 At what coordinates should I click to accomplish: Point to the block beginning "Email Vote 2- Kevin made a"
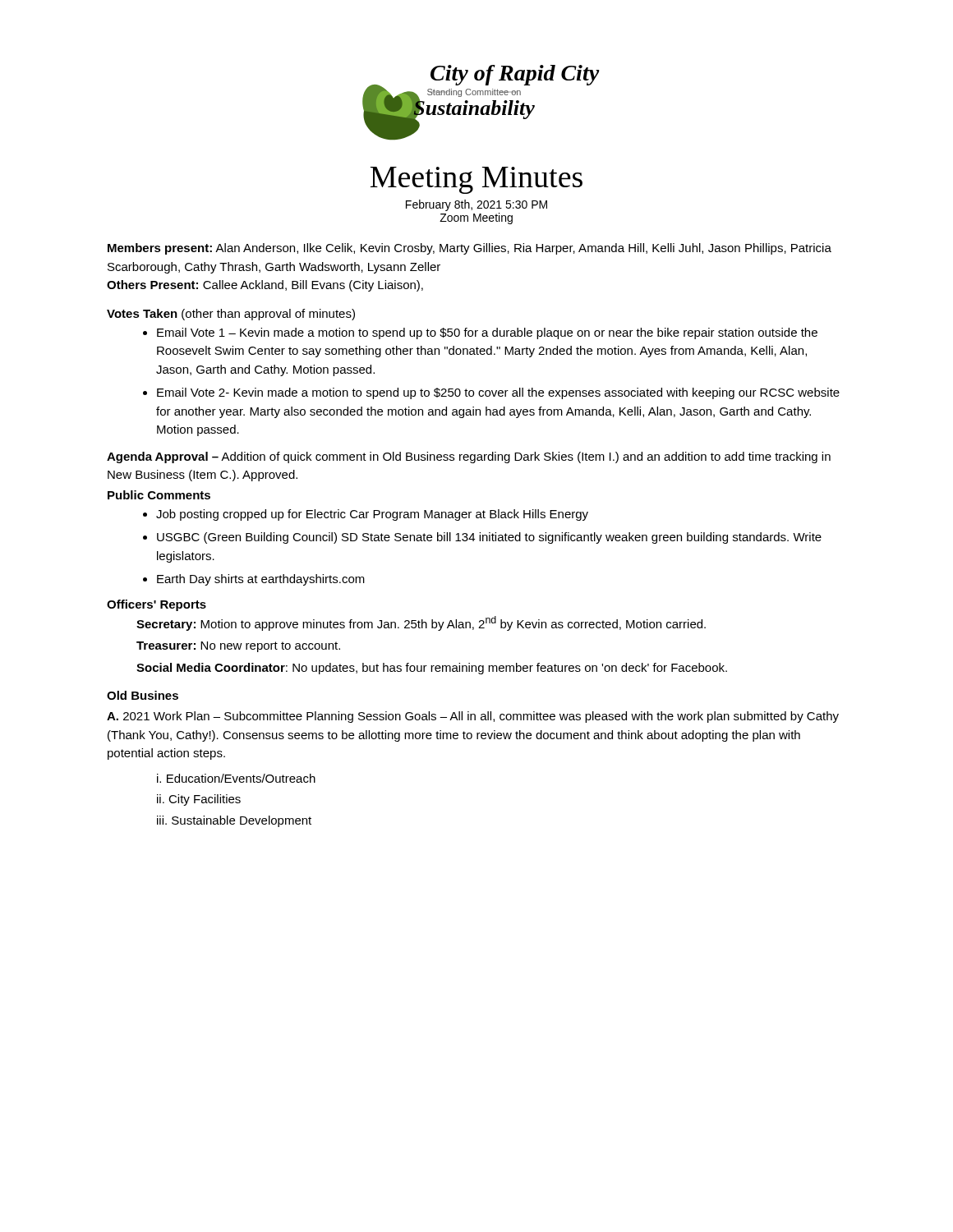pos(498,411)
